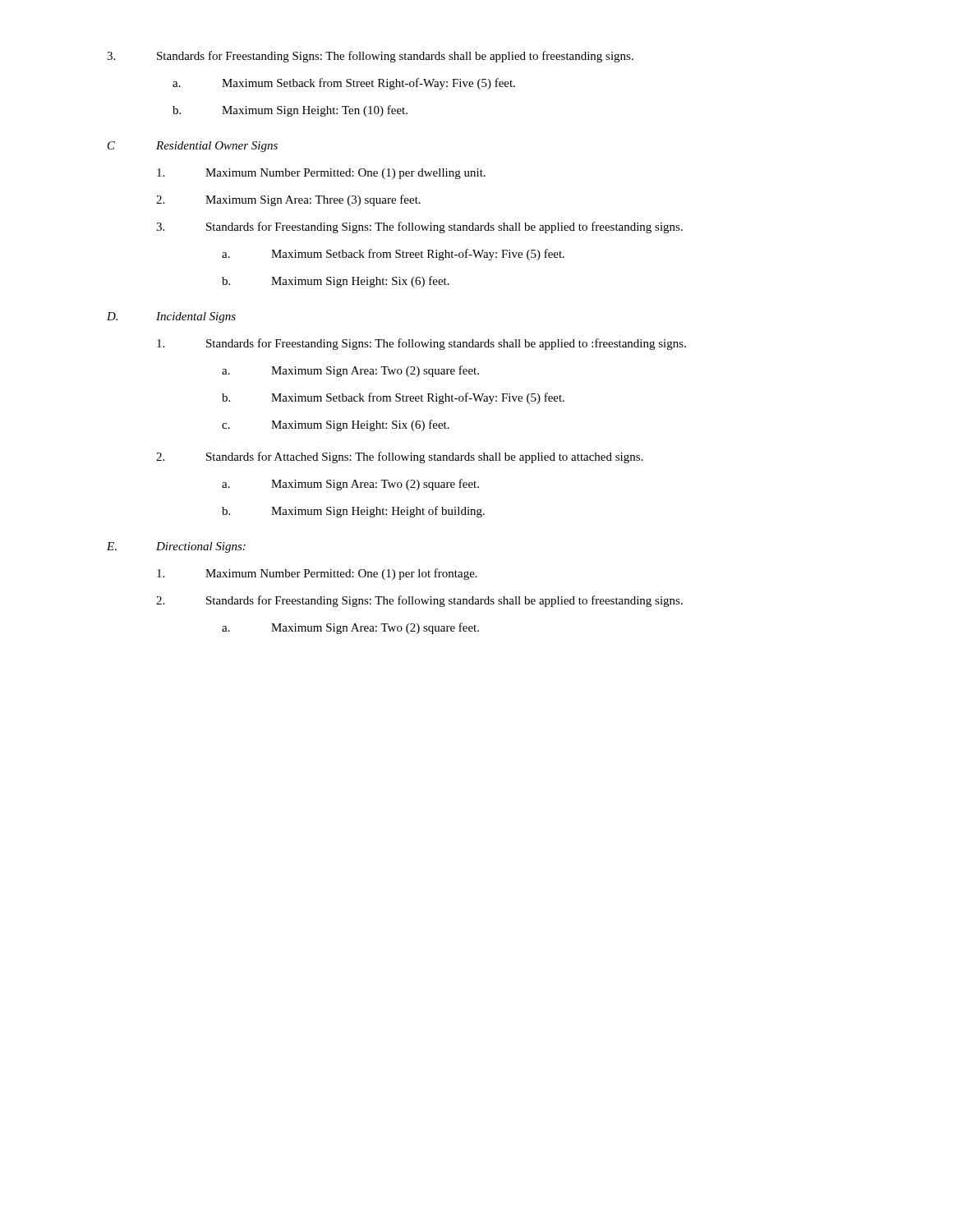953x1232 pixels.
Task: Navigate to the passage starting "2. Maximum Sign Area: Three"
Action: click(288, 200)
